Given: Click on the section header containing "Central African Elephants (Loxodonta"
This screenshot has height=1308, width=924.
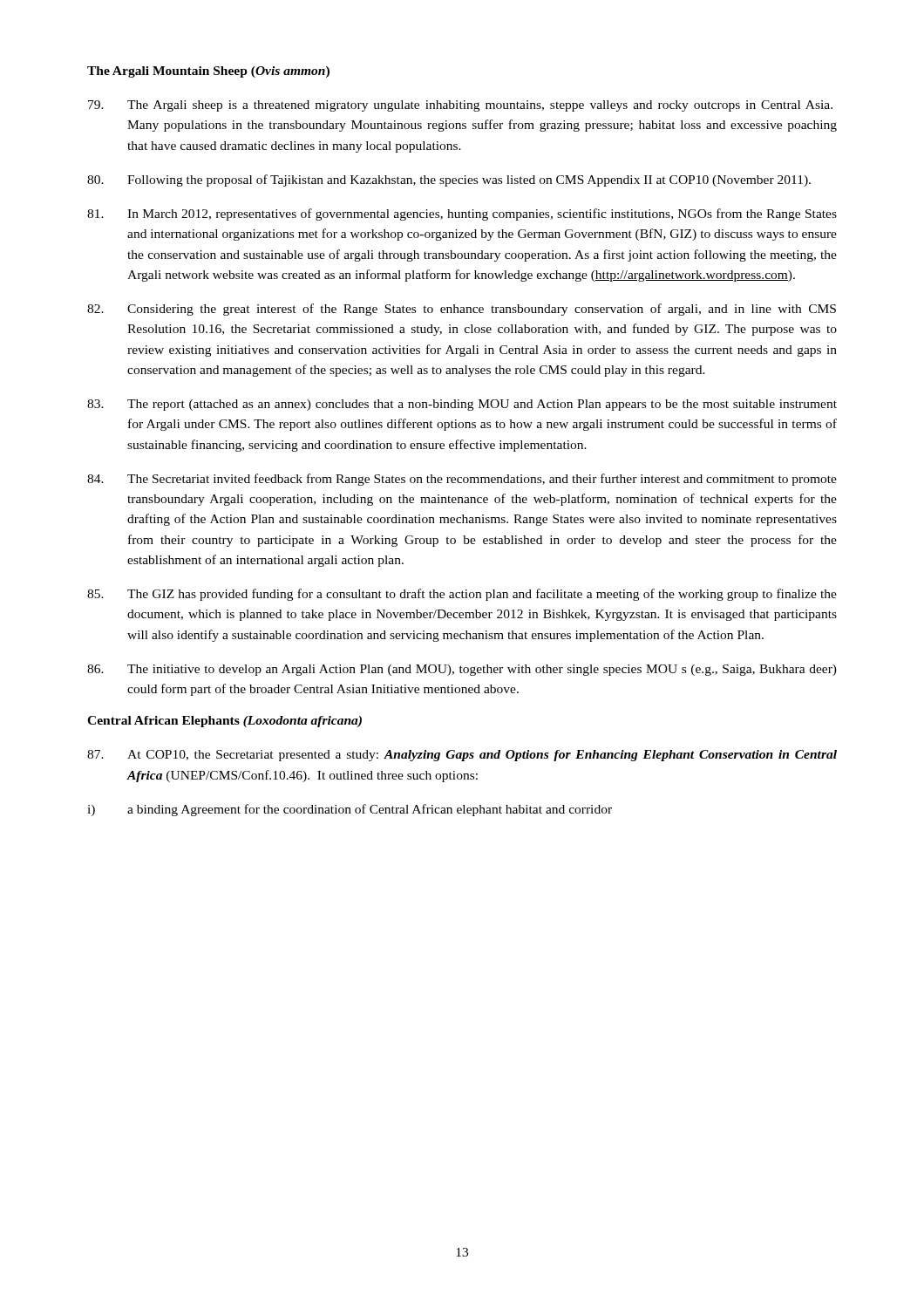Looking at the screenshot, I should [x=225, y=720].
